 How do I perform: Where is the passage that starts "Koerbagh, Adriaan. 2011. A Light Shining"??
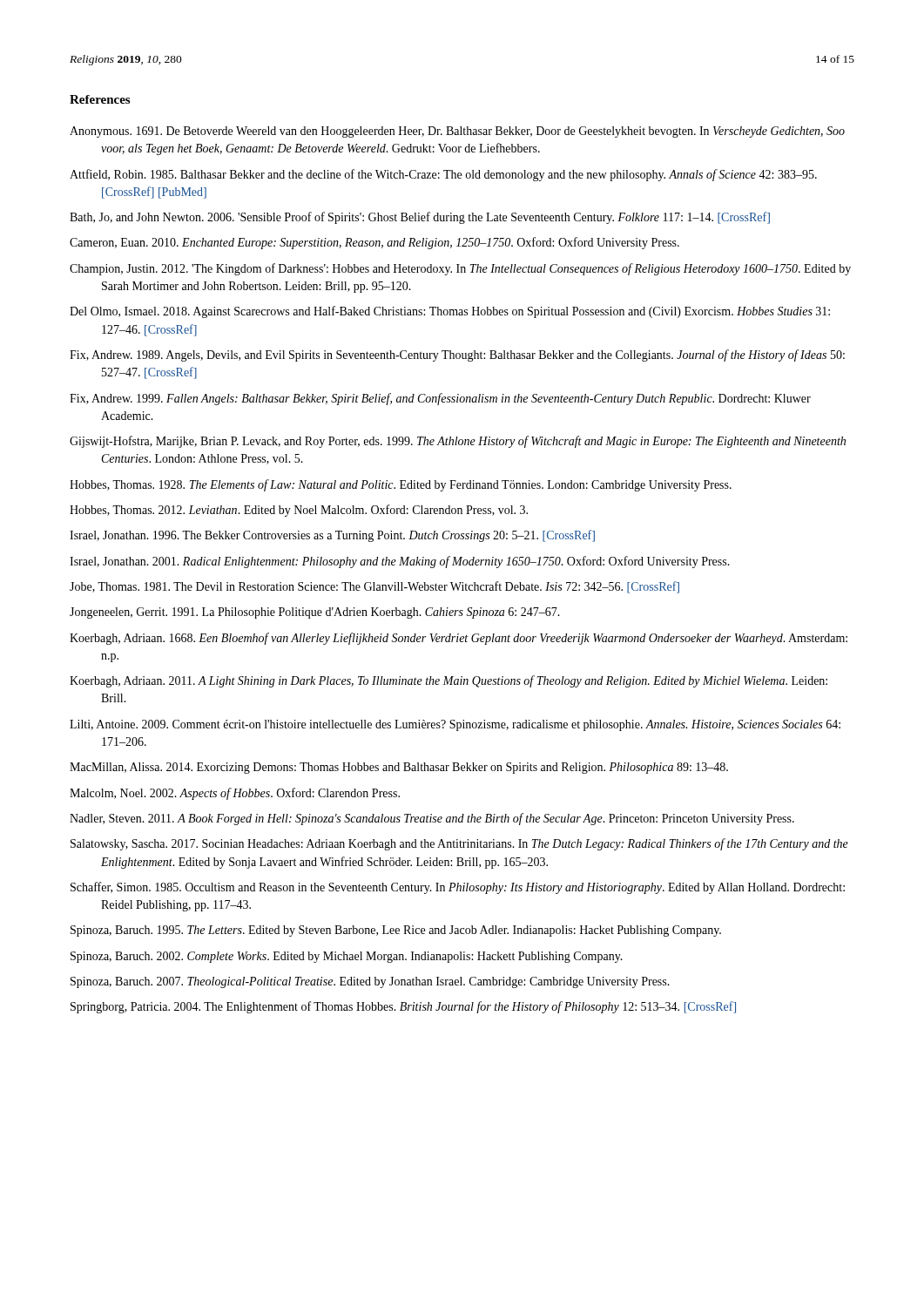(449, 690)
